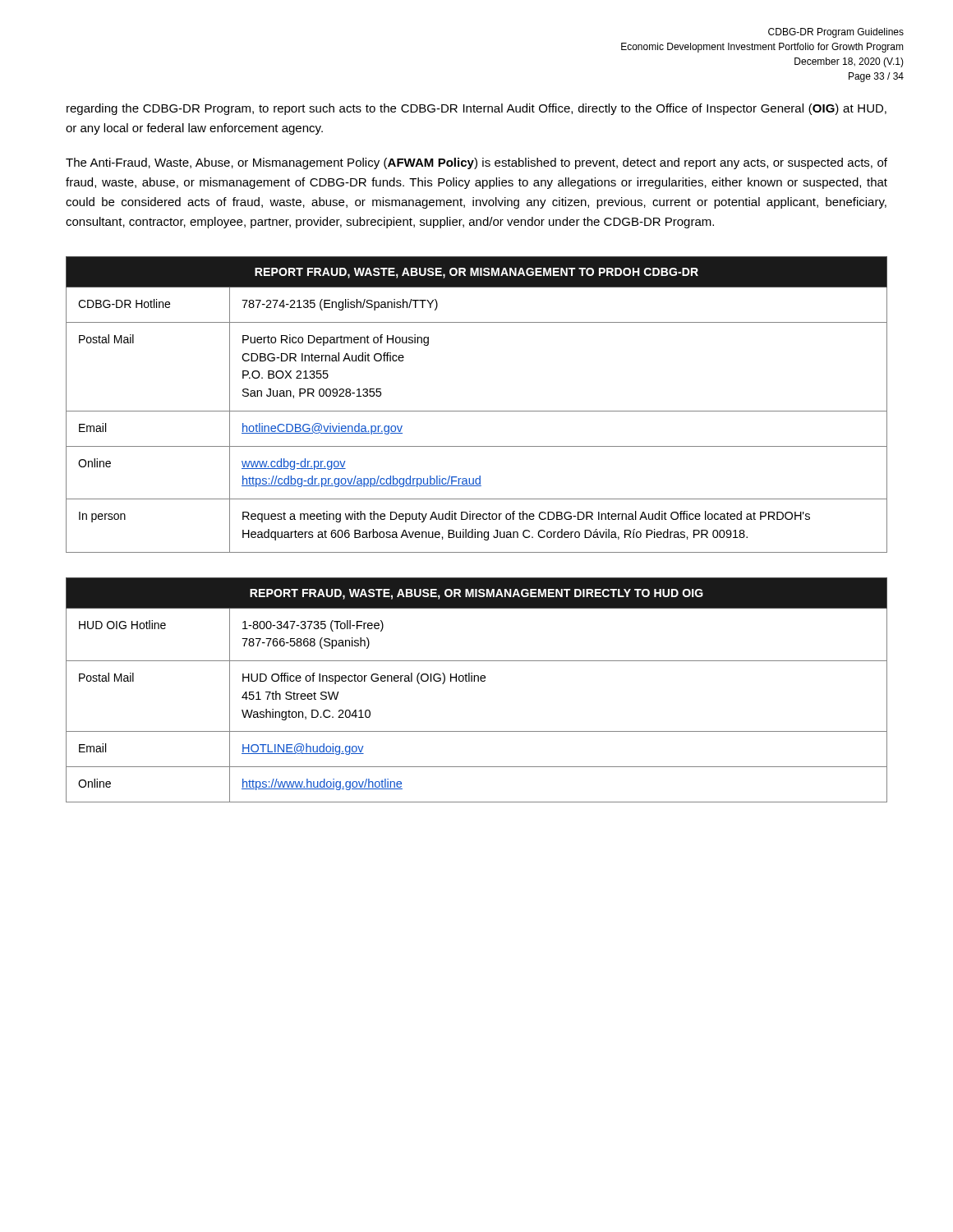The height and width of the screenshot is (1232, 953).
Task: Select the element starting "The Anti-Fraud, Waste, Abuse, or Mismanagement Policy"
Action: pos(476,192)
